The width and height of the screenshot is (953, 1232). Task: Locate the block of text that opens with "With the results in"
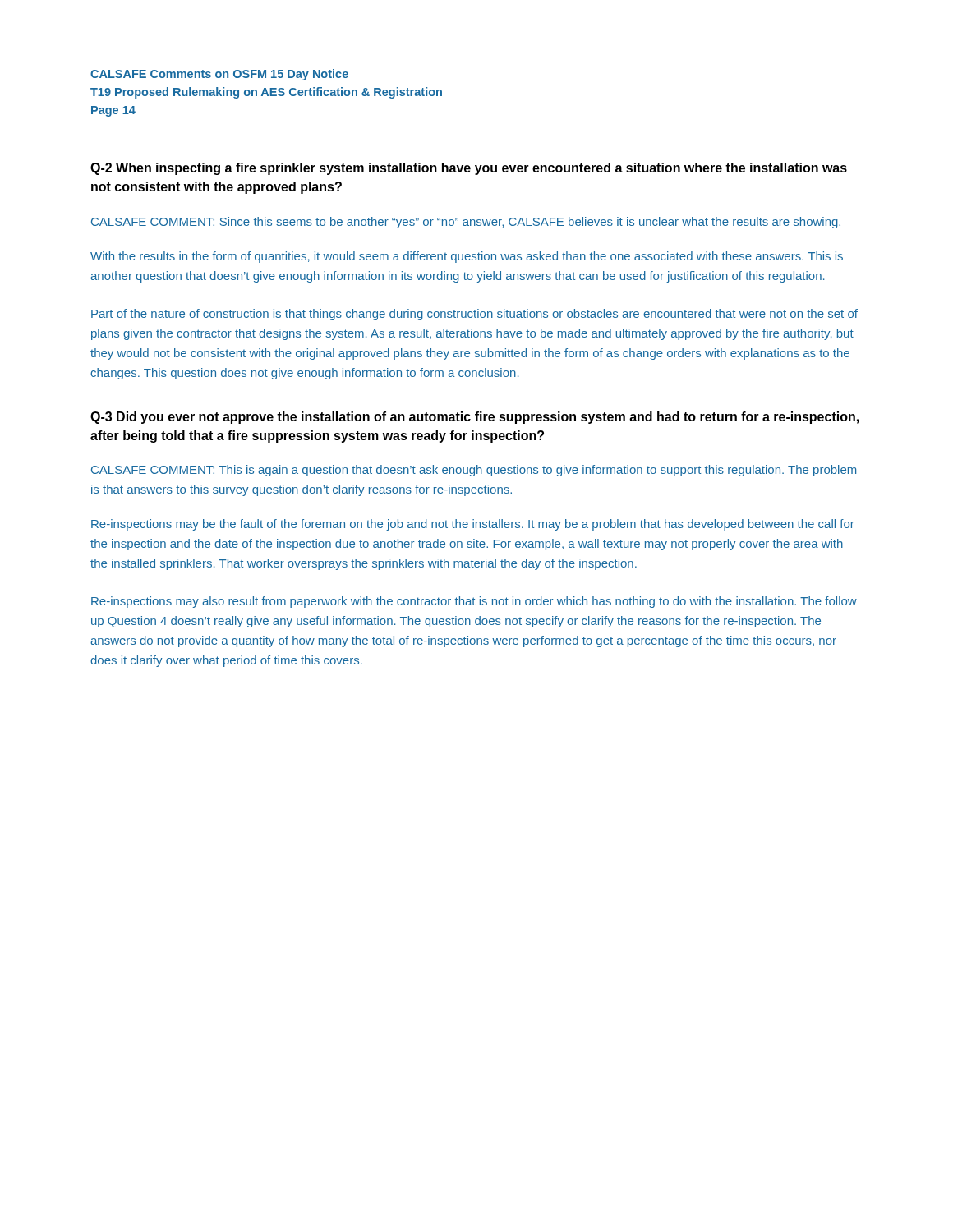[467, 265]
